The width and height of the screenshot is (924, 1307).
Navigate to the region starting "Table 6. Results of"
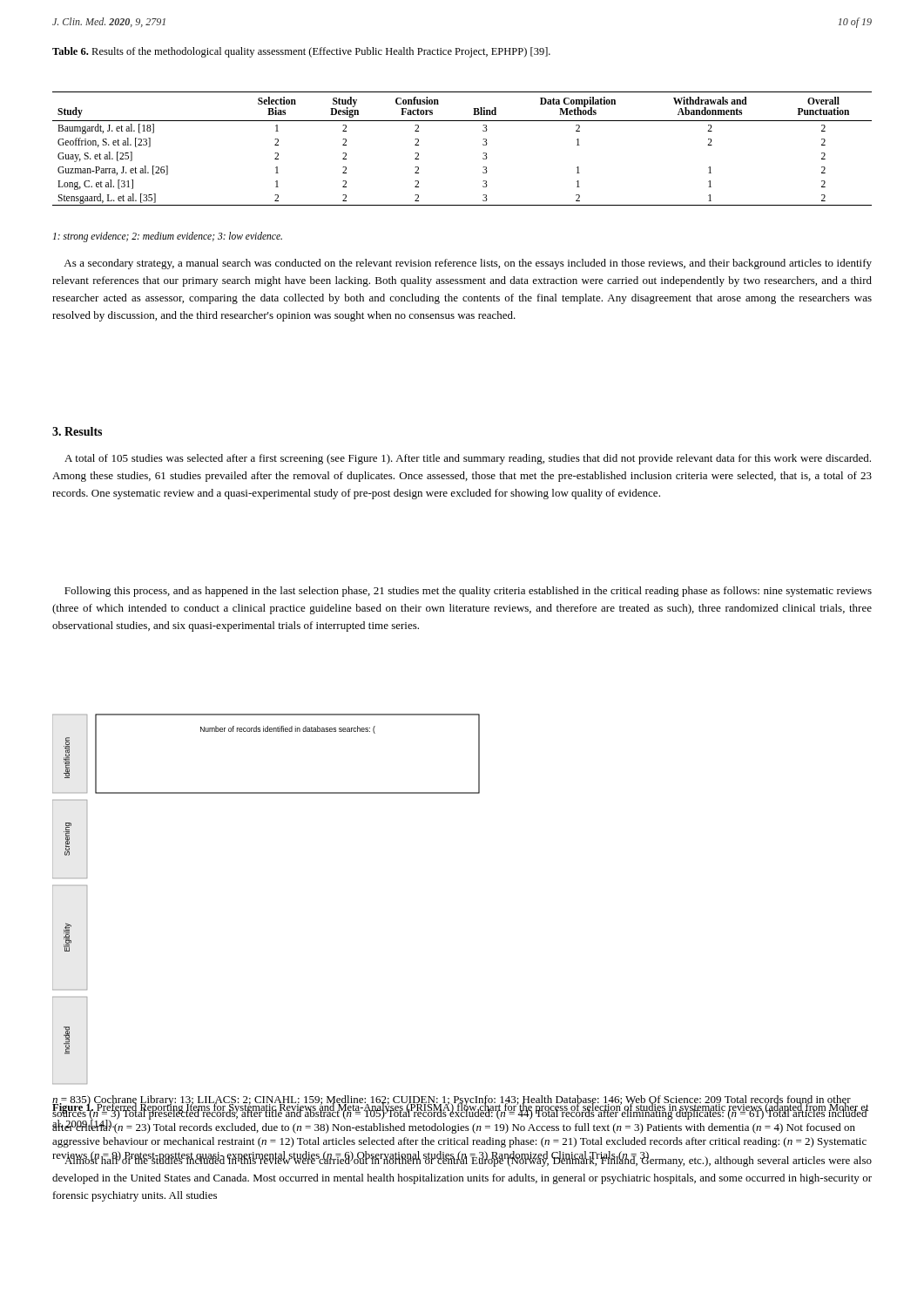point(302,51)
